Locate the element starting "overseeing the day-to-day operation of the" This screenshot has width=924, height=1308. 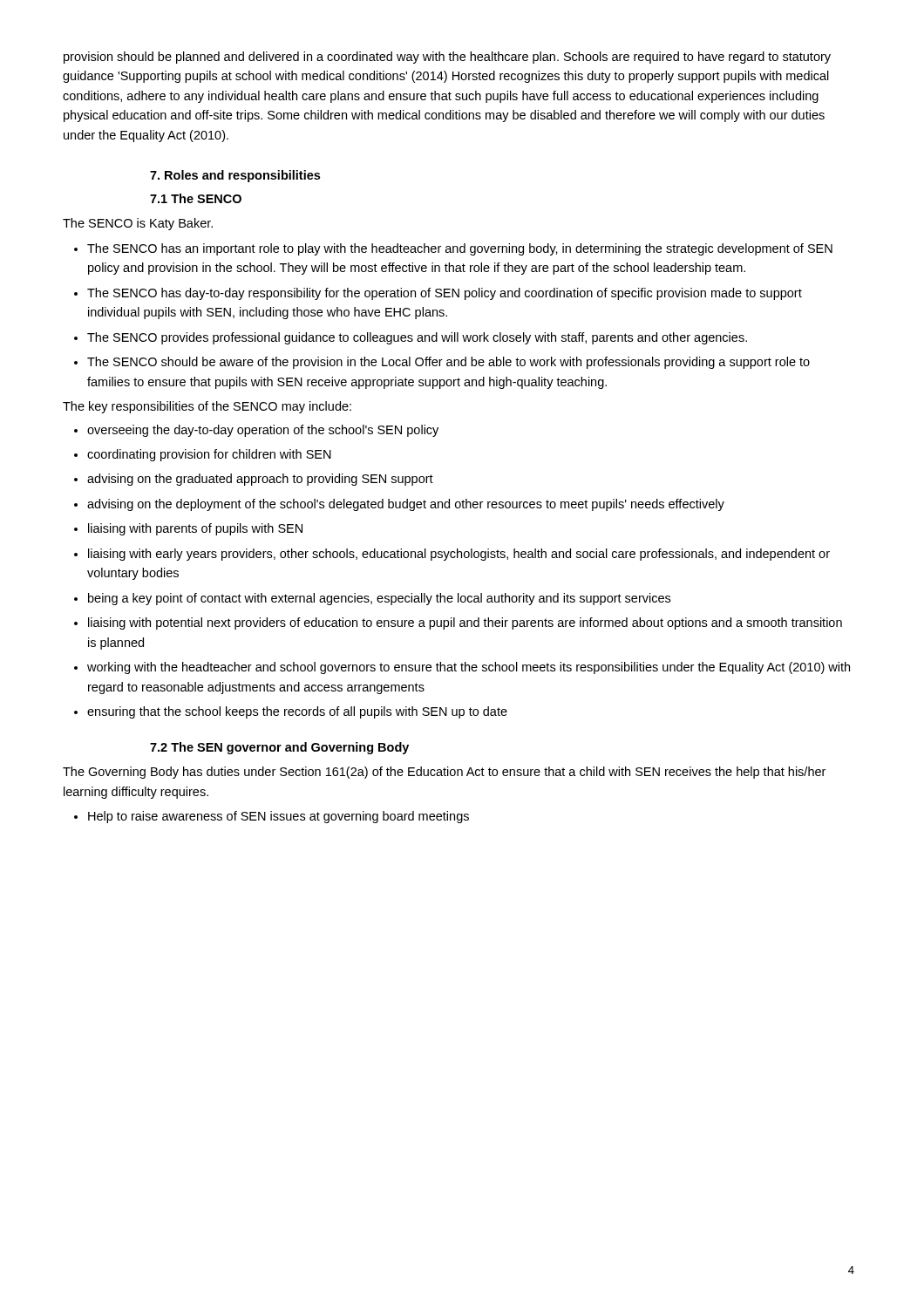click(263, 429)
